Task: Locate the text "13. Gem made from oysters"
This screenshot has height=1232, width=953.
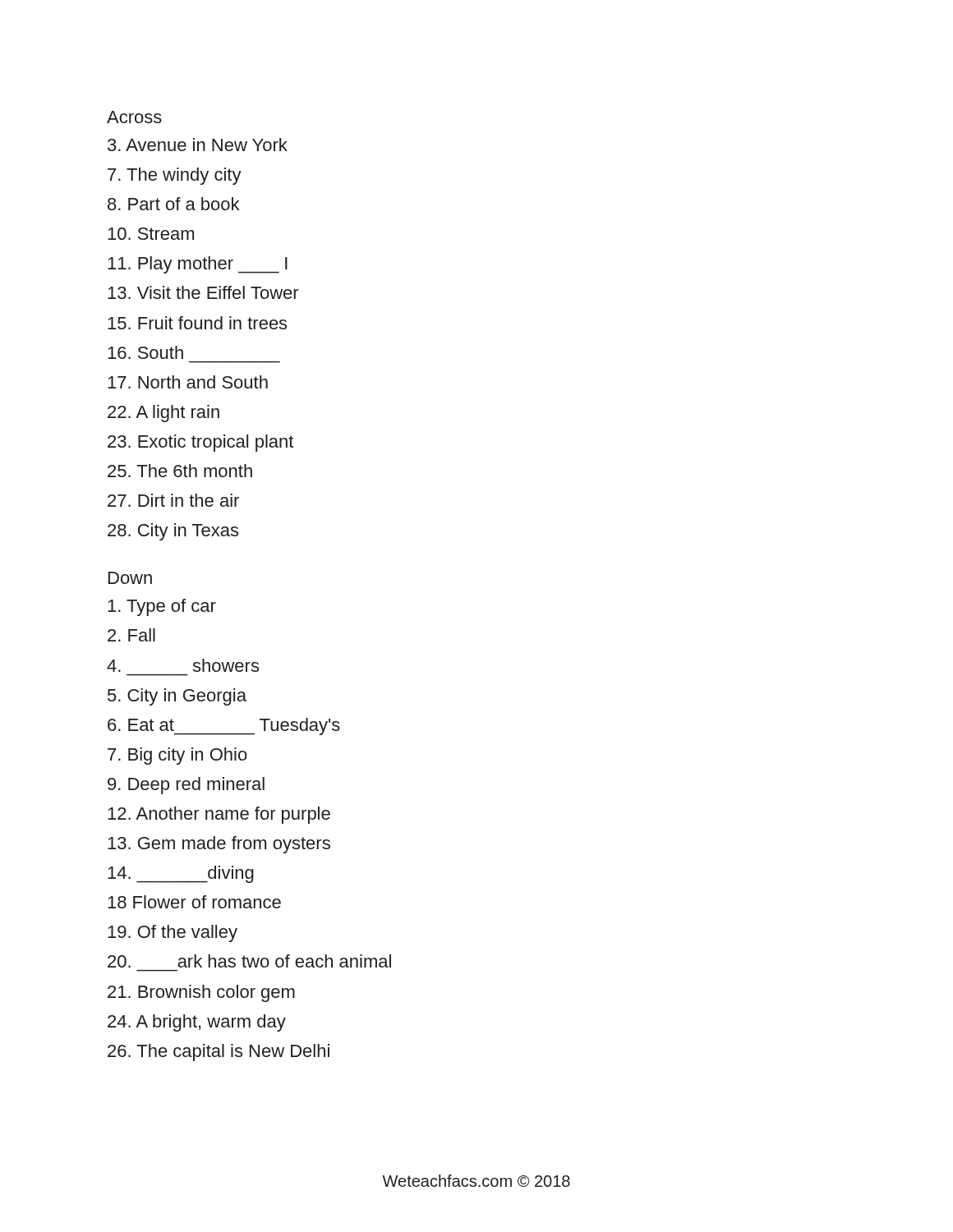Action: click(219, 843)
